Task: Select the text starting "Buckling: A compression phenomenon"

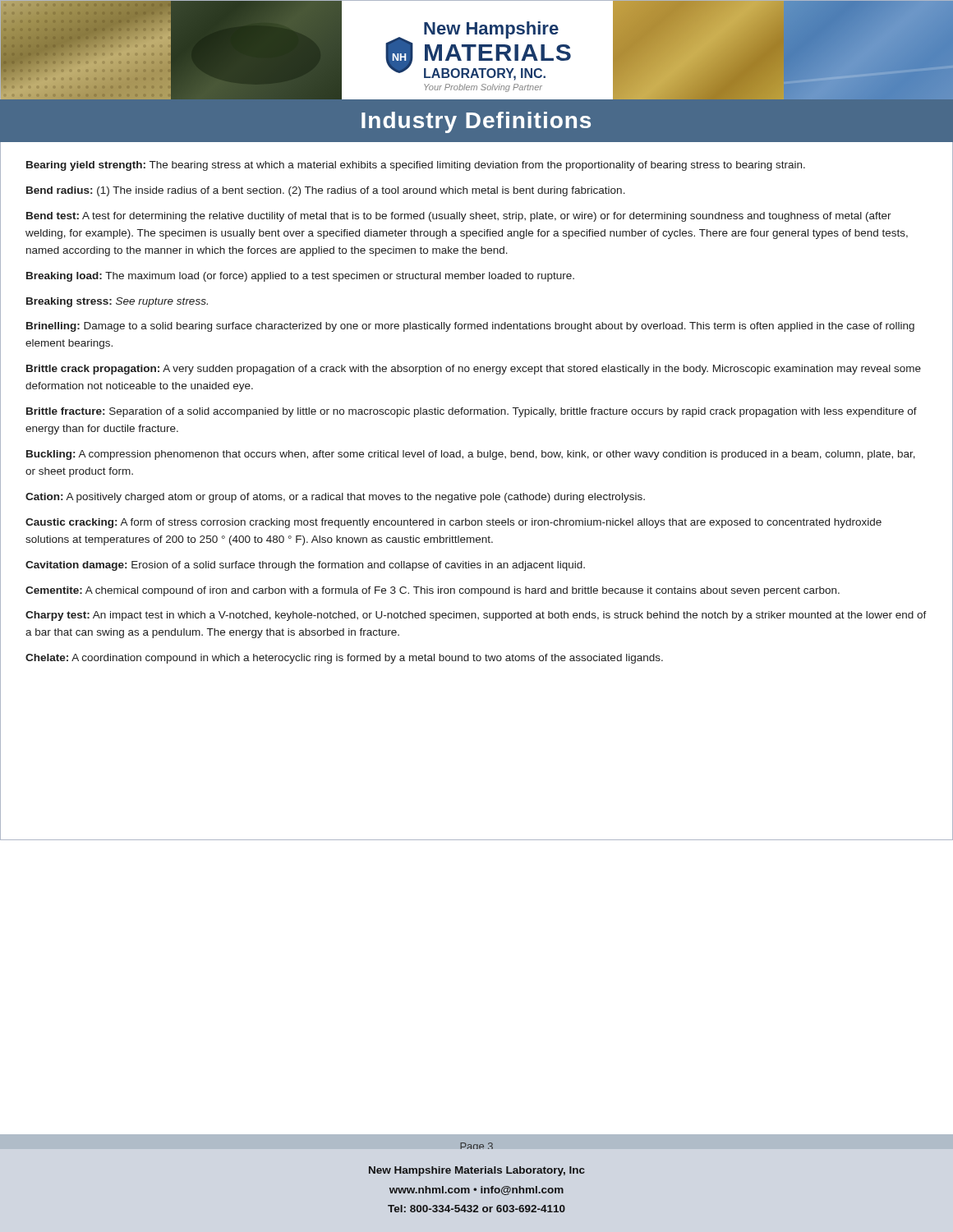Action: pos(471,462)
